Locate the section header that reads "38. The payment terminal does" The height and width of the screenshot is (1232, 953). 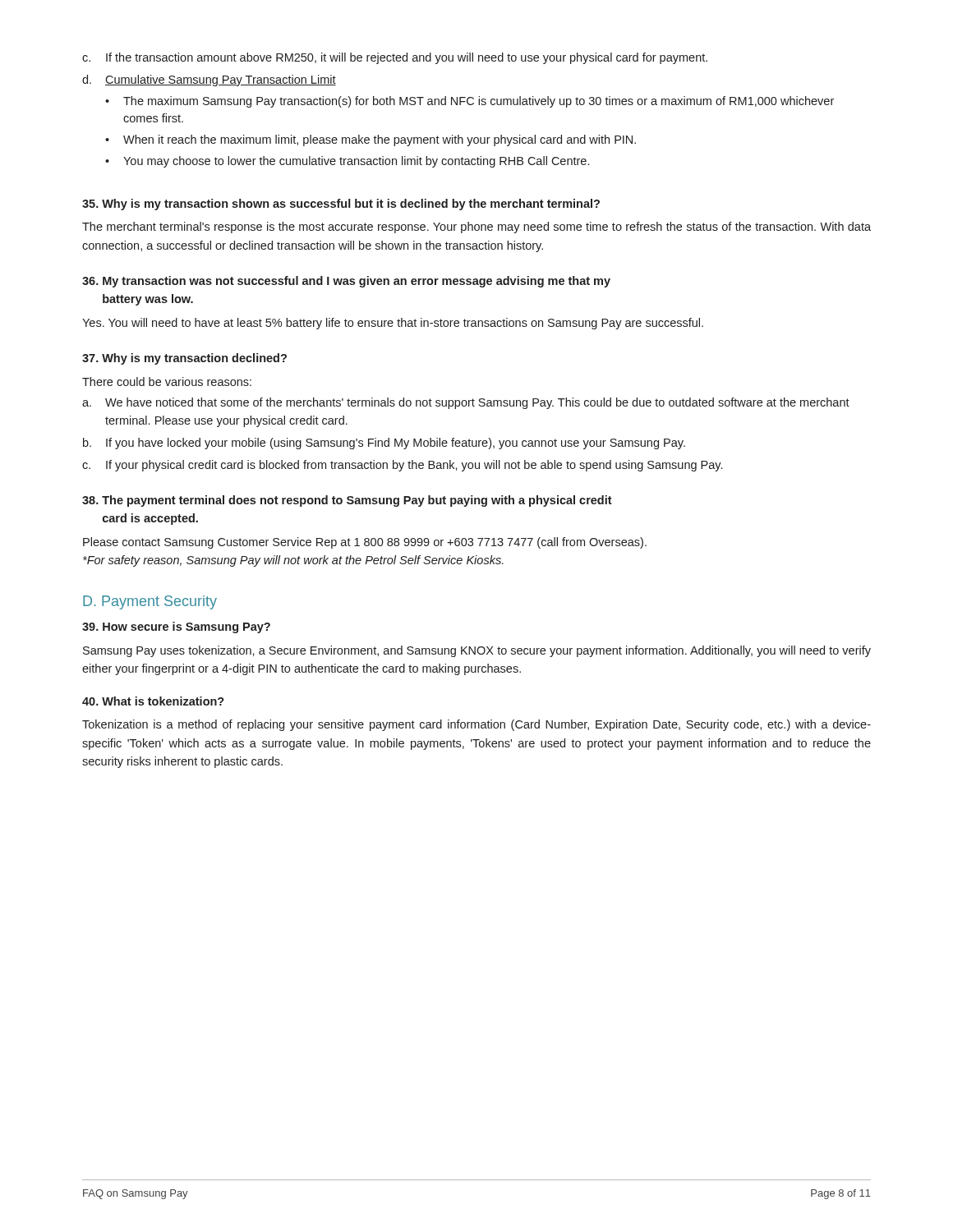pyautogui.click(x=347, y=509)
